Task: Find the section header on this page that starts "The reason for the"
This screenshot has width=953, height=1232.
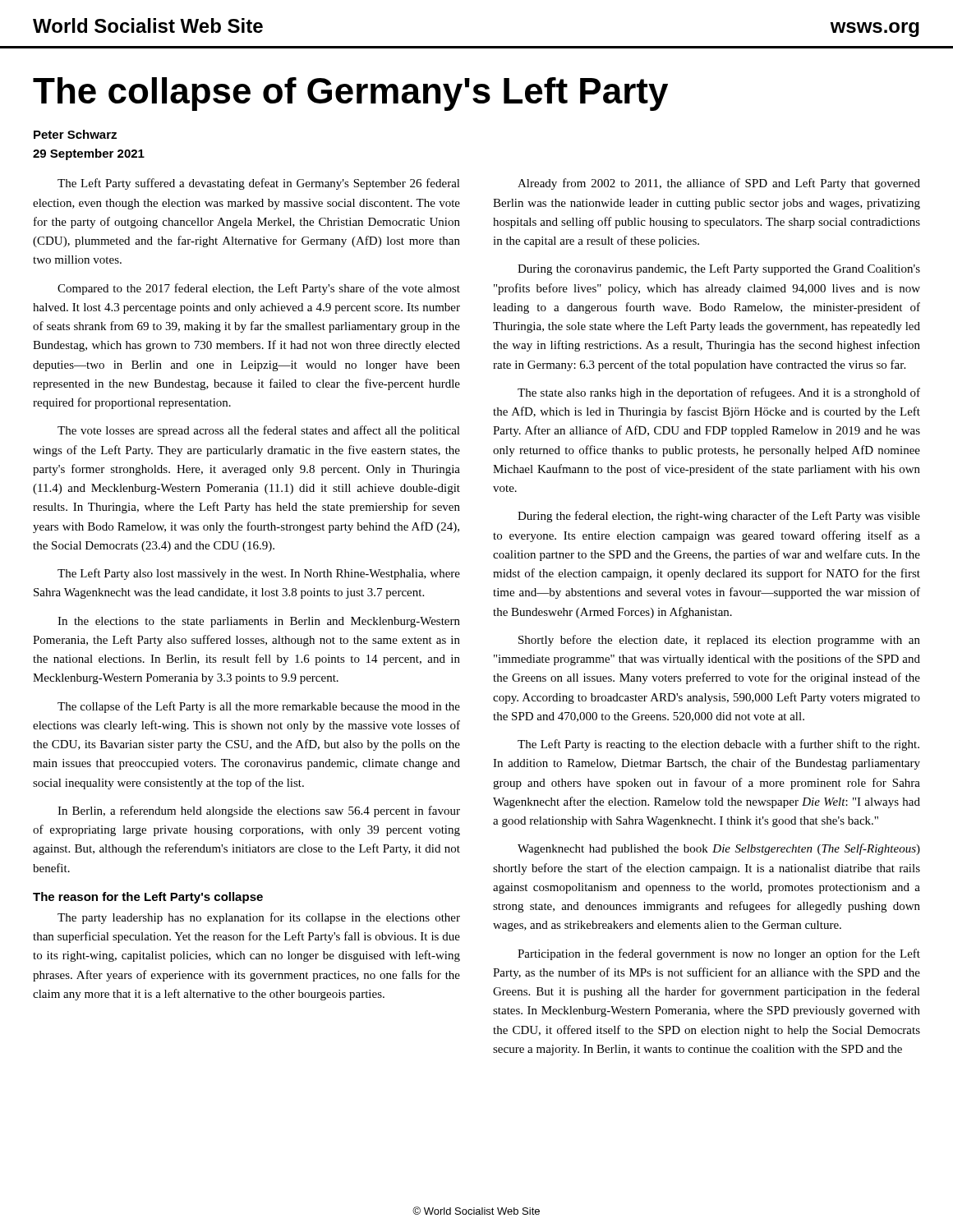Action: (246, 896)
